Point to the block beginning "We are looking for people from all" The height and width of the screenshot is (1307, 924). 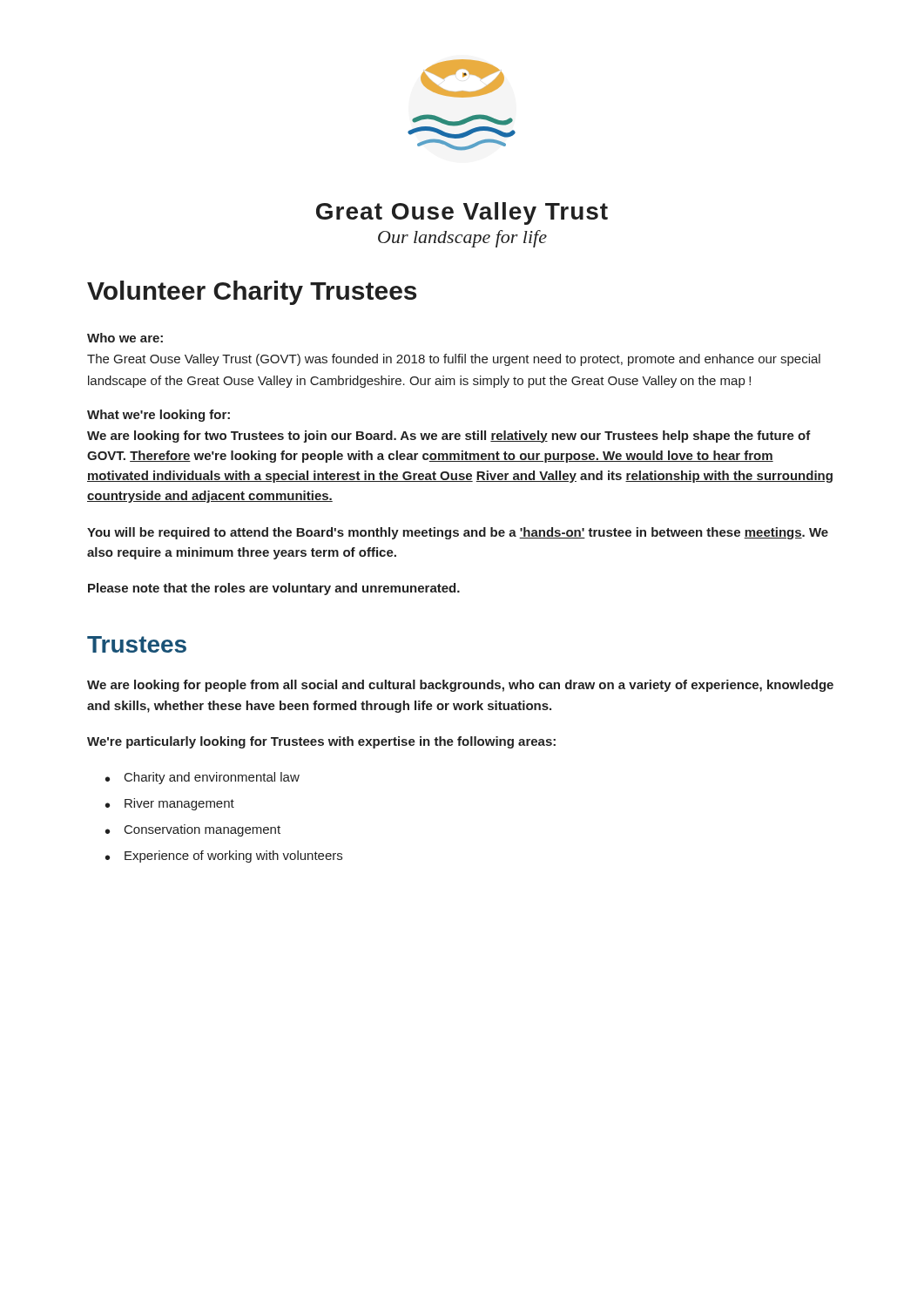[x=460, y=695]
